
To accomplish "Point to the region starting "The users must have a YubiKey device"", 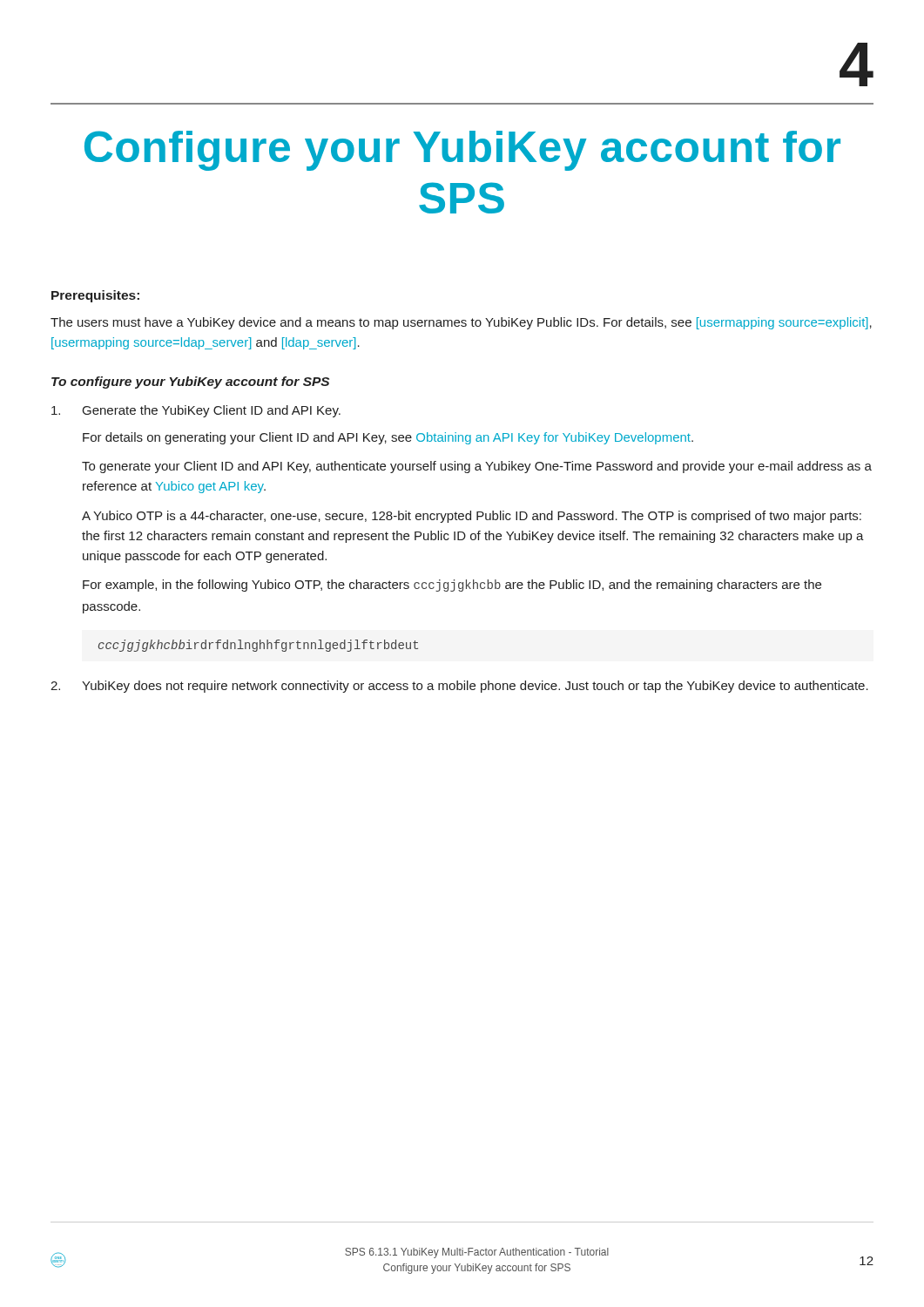I will pos(461,332).
